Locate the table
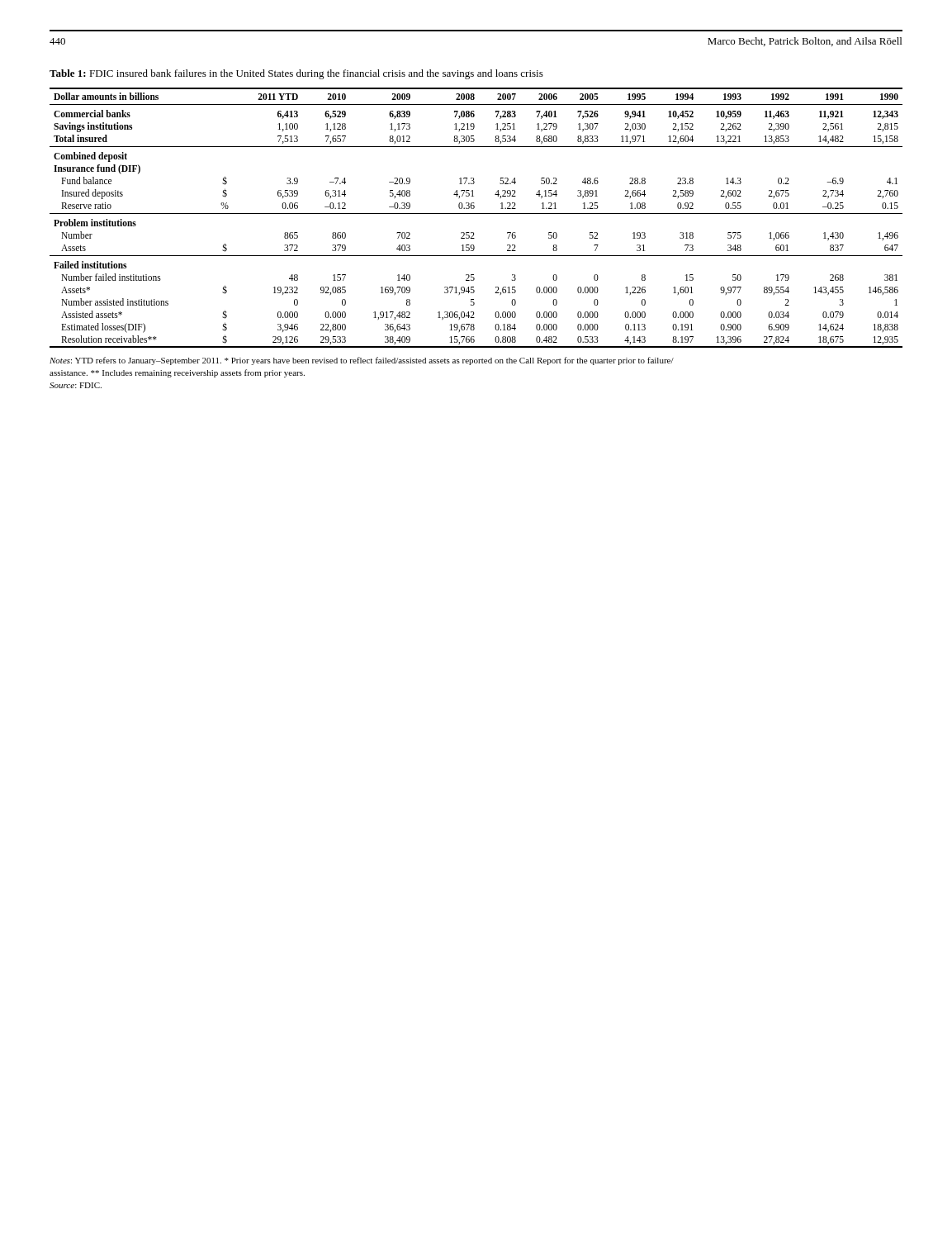 point(476,218)
